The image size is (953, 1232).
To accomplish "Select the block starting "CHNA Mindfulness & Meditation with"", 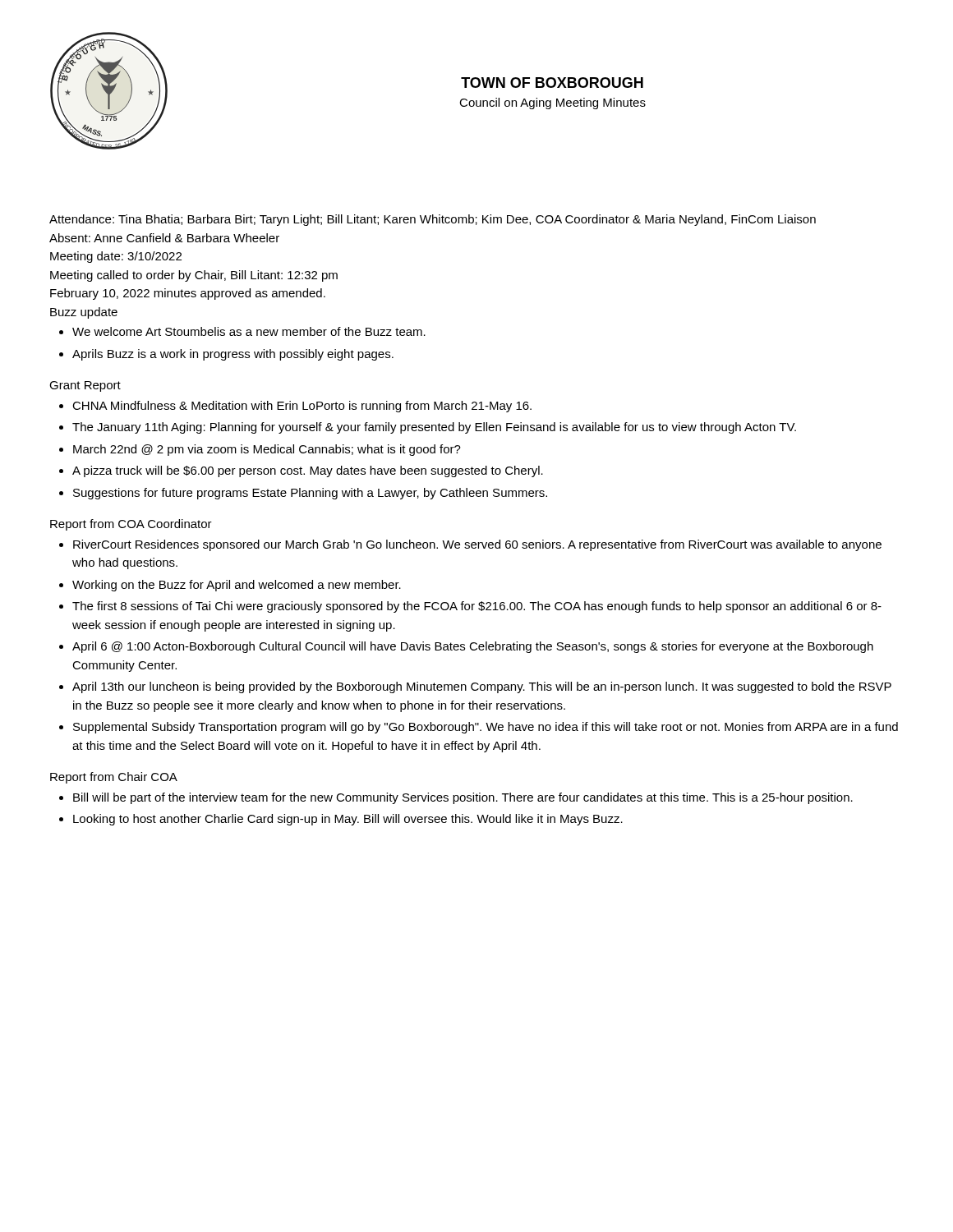I will click(x=302, y=405).
